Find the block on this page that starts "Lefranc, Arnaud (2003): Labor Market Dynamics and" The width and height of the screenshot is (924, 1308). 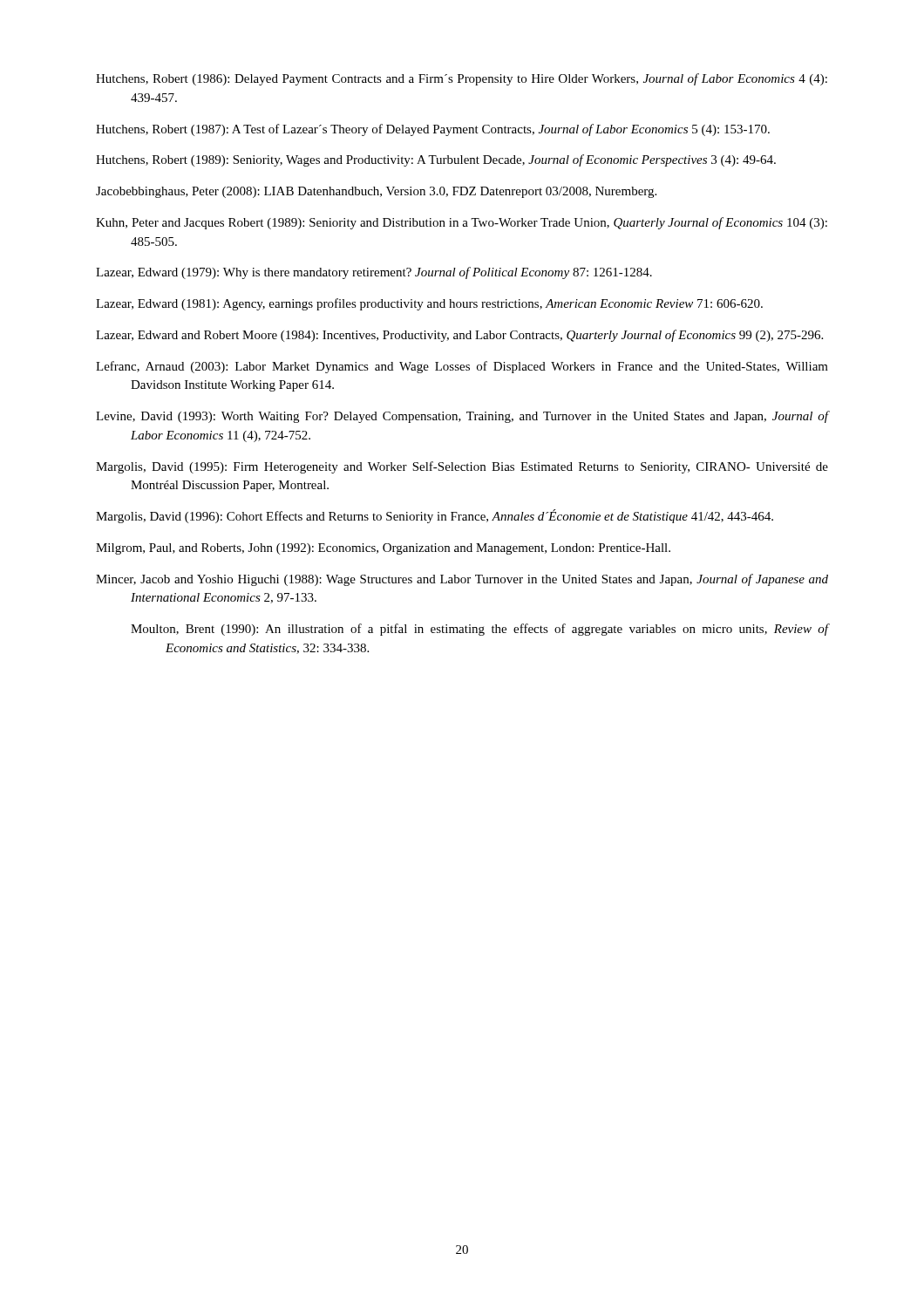462,375
